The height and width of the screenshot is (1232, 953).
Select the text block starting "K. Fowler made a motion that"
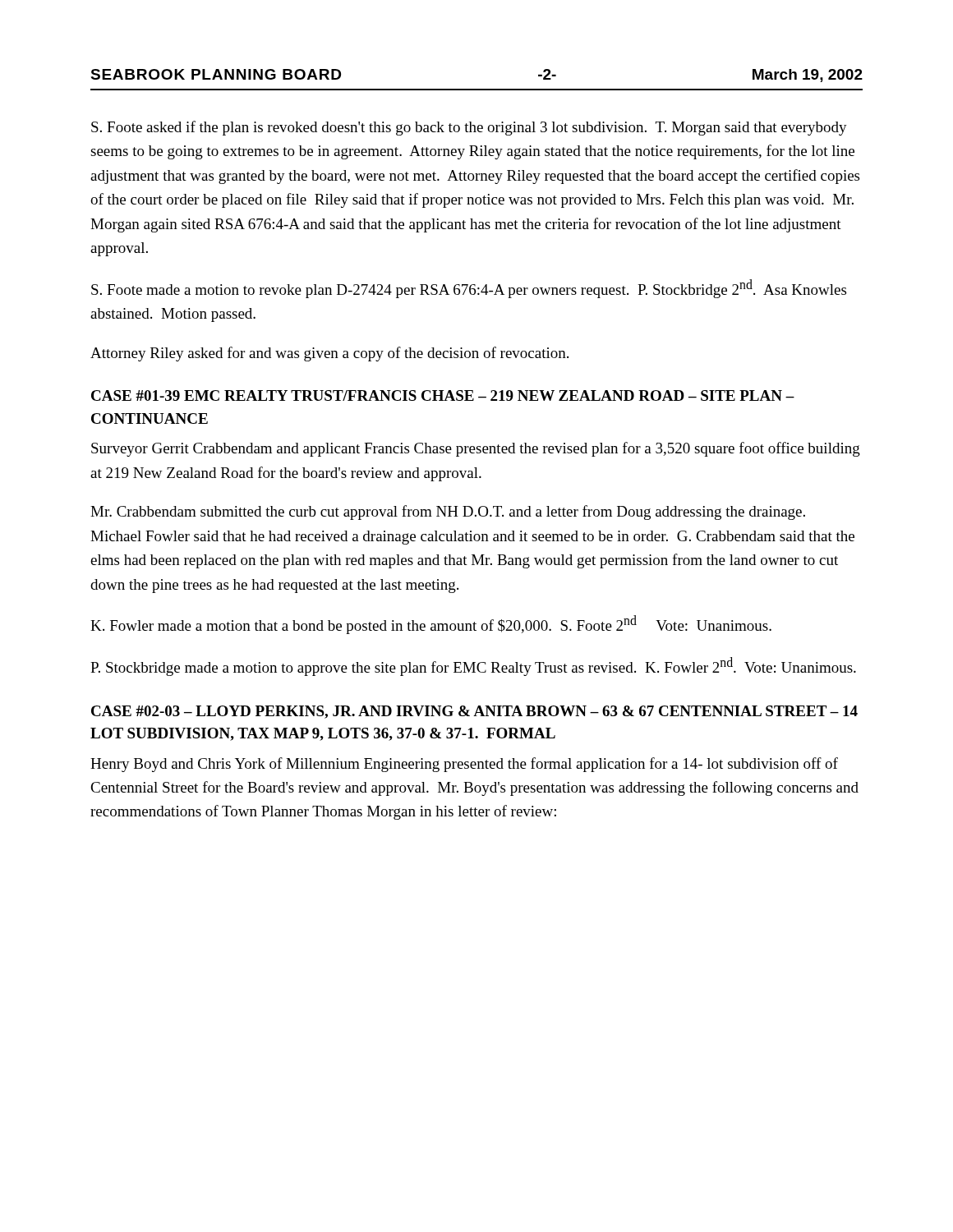point(431,624)
